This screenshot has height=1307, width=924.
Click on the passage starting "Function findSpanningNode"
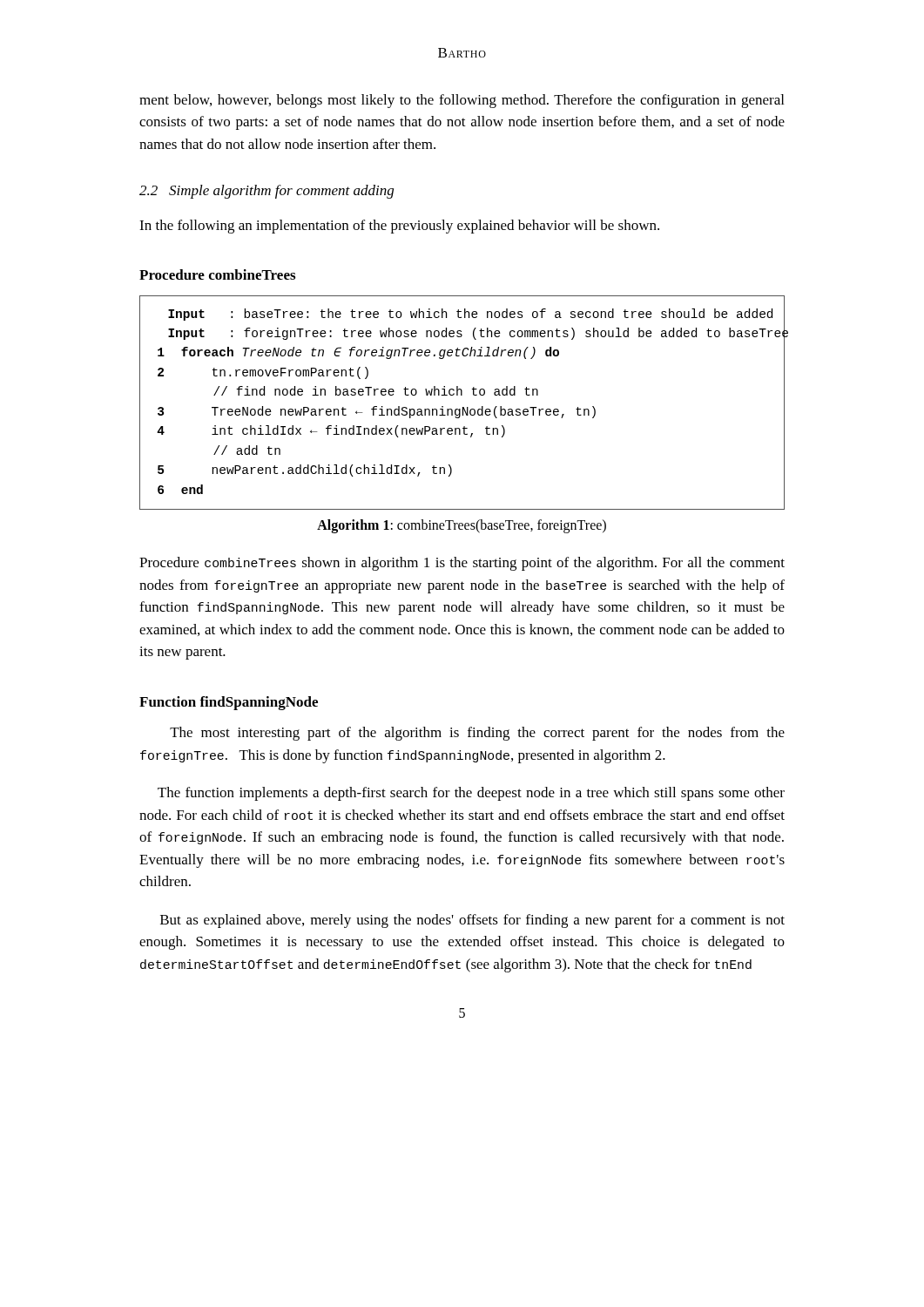[229, 702]
